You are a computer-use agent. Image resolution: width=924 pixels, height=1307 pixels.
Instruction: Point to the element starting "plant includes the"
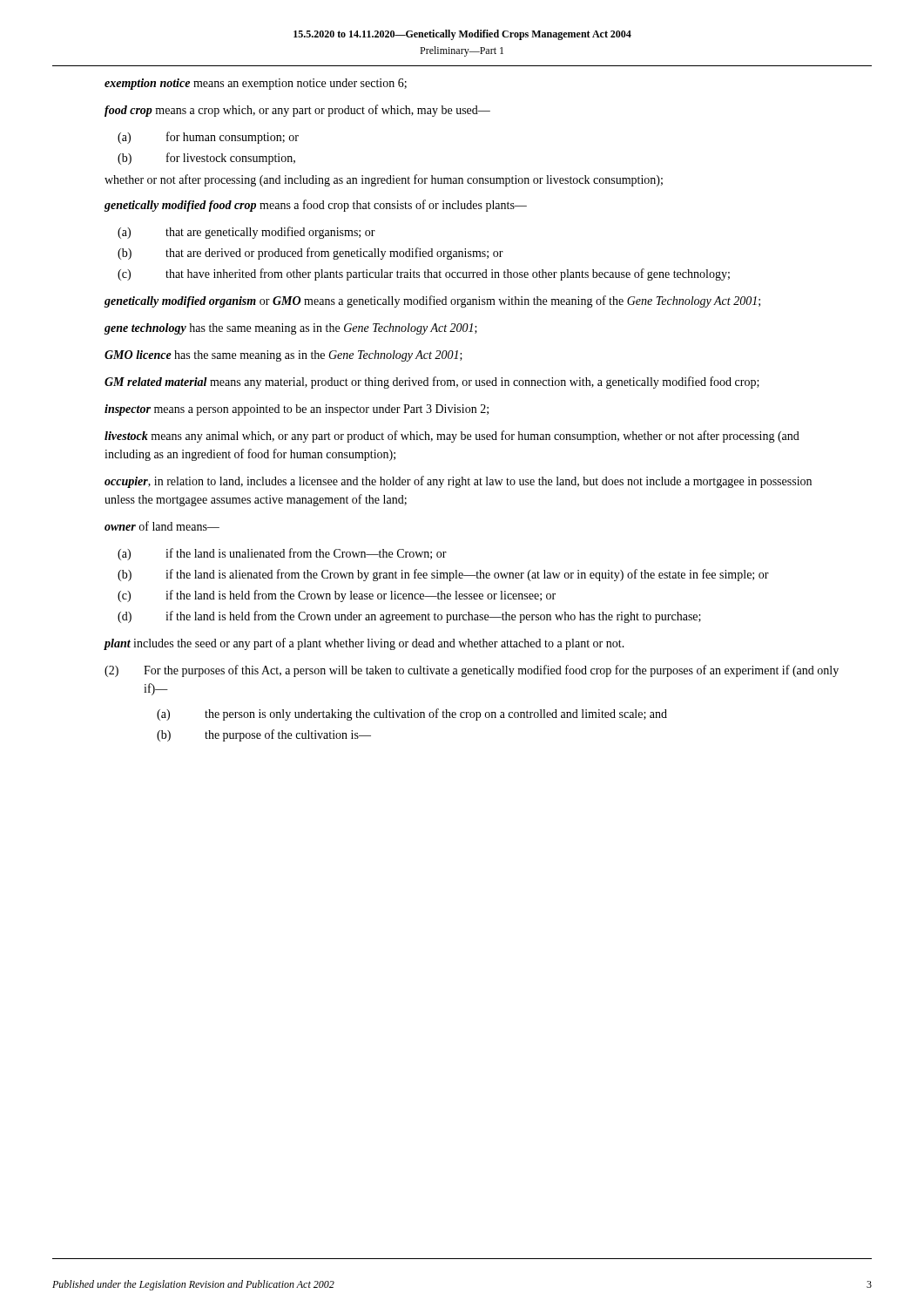pyautogui.click(x=475, y=643)
